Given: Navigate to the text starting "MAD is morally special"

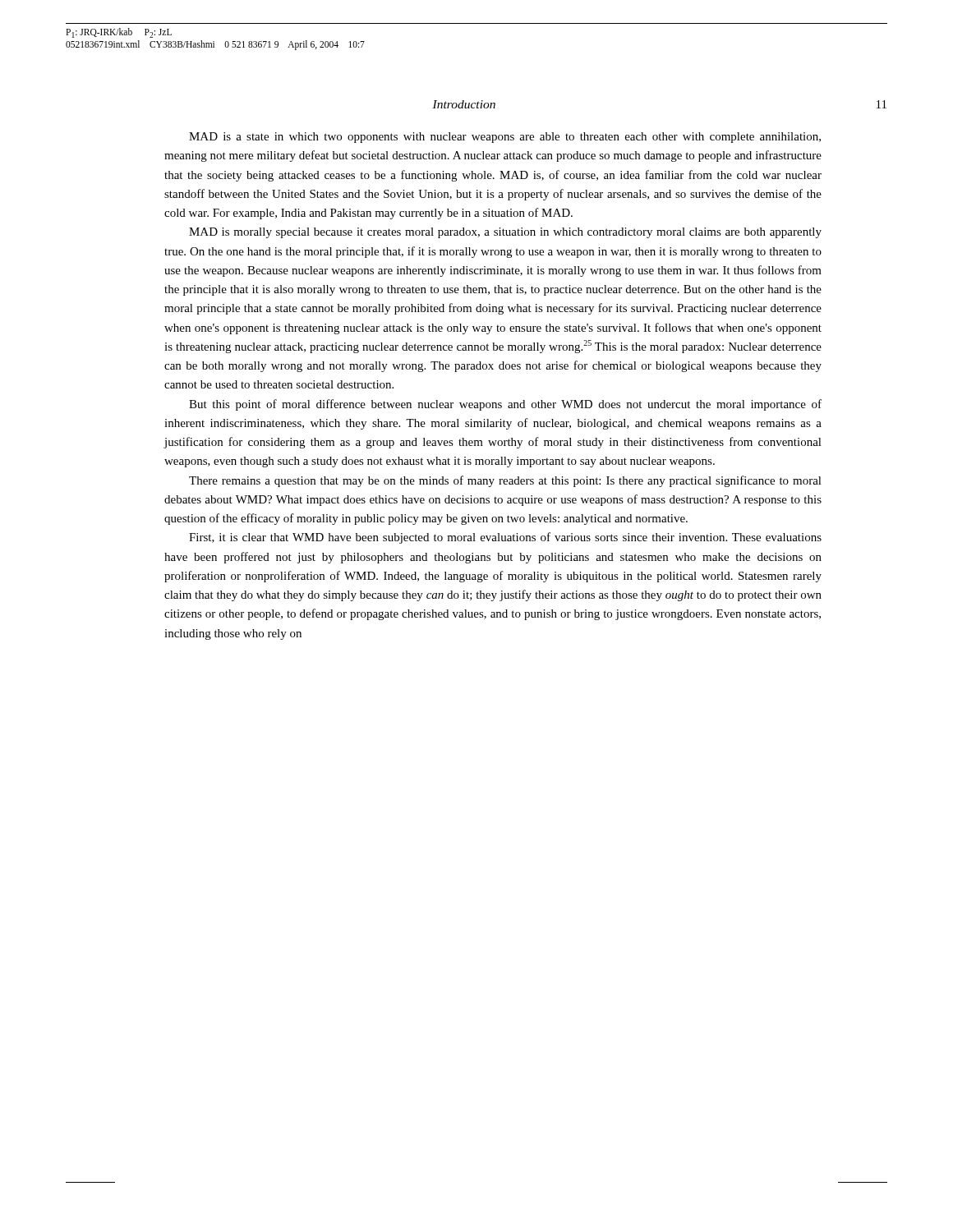Looking at the screenshot, I should click(x=493, y=309).
